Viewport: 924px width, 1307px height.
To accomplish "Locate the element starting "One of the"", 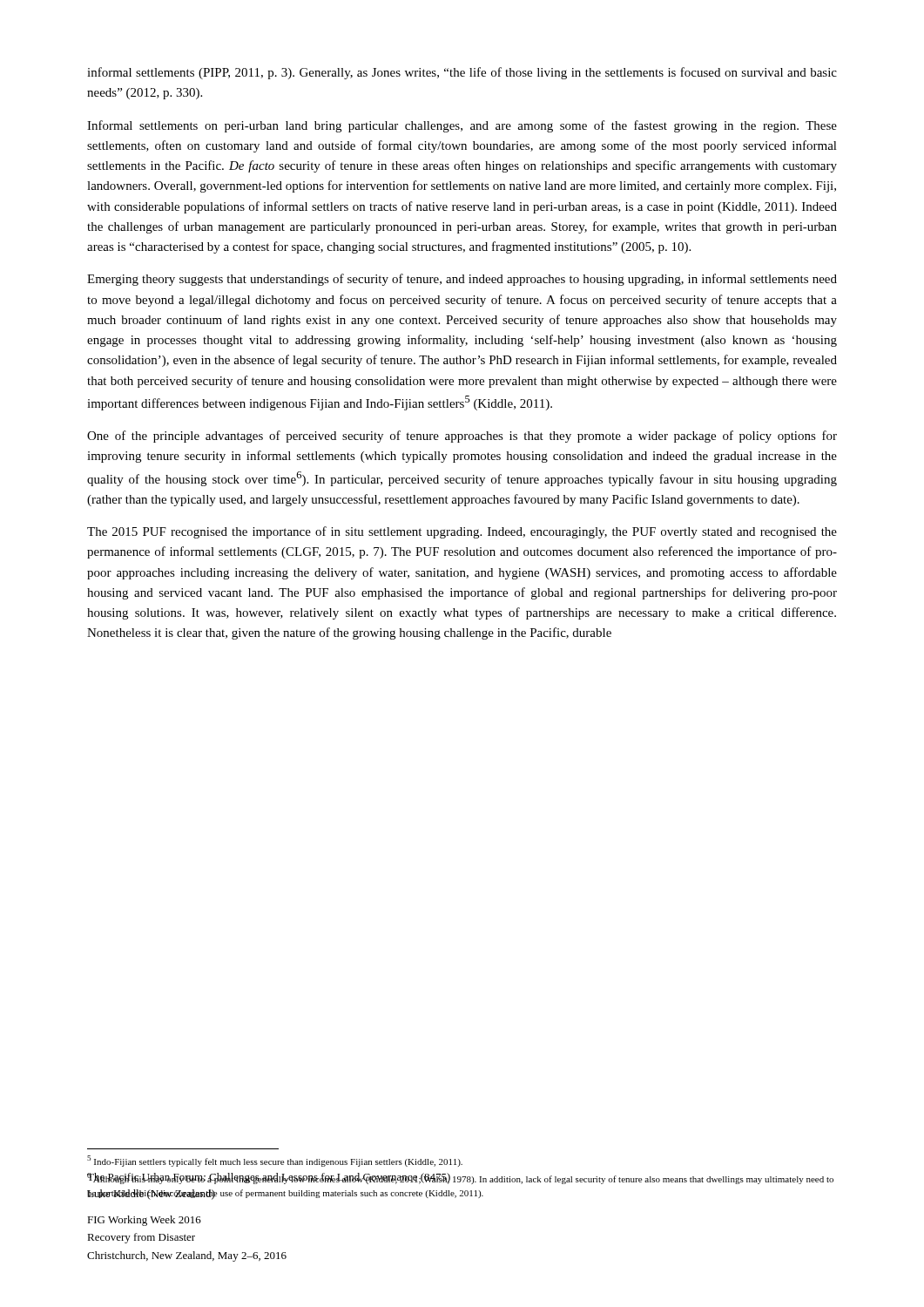I will coord(462,467).
